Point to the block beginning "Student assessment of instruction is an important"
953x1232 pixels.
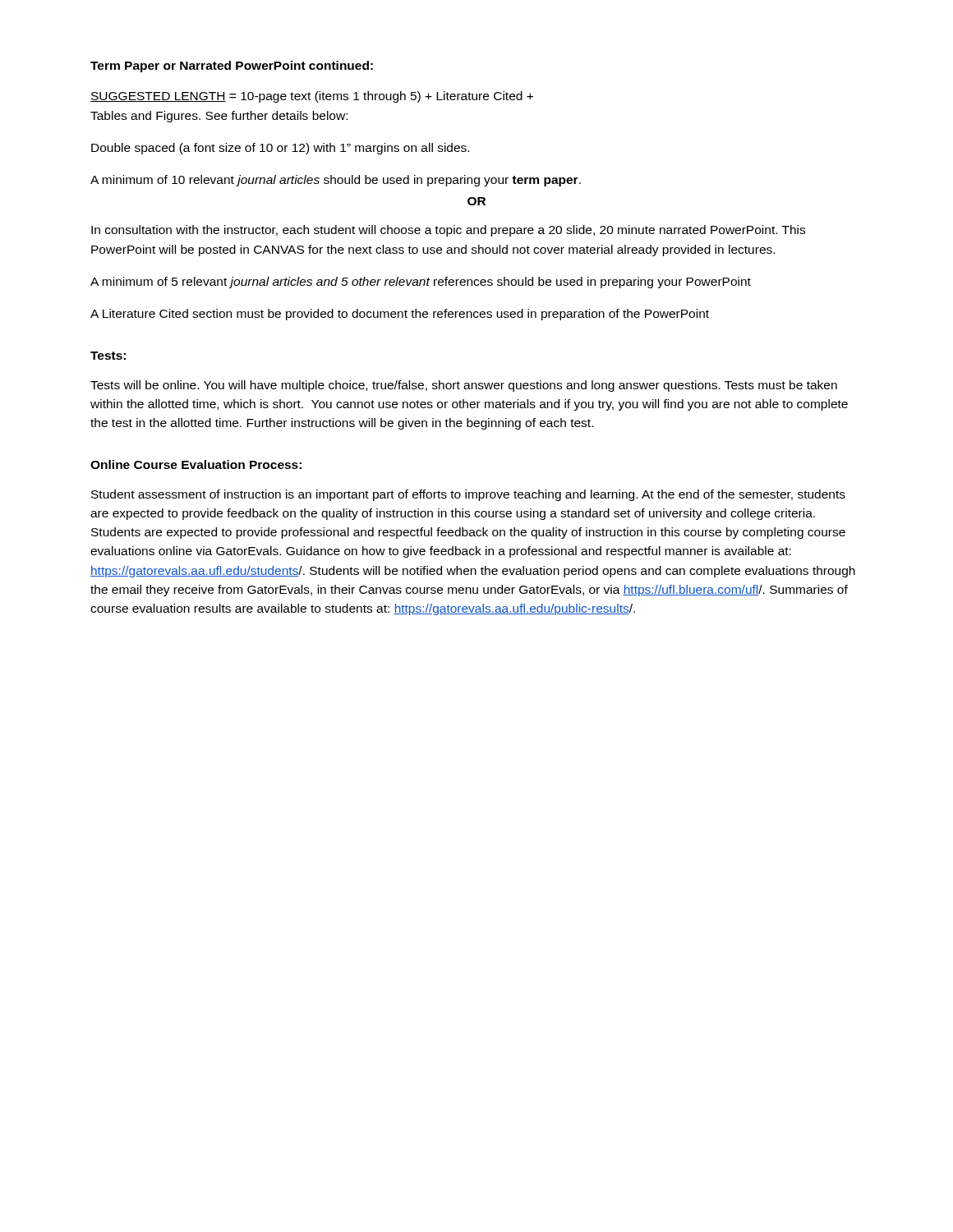473,551
